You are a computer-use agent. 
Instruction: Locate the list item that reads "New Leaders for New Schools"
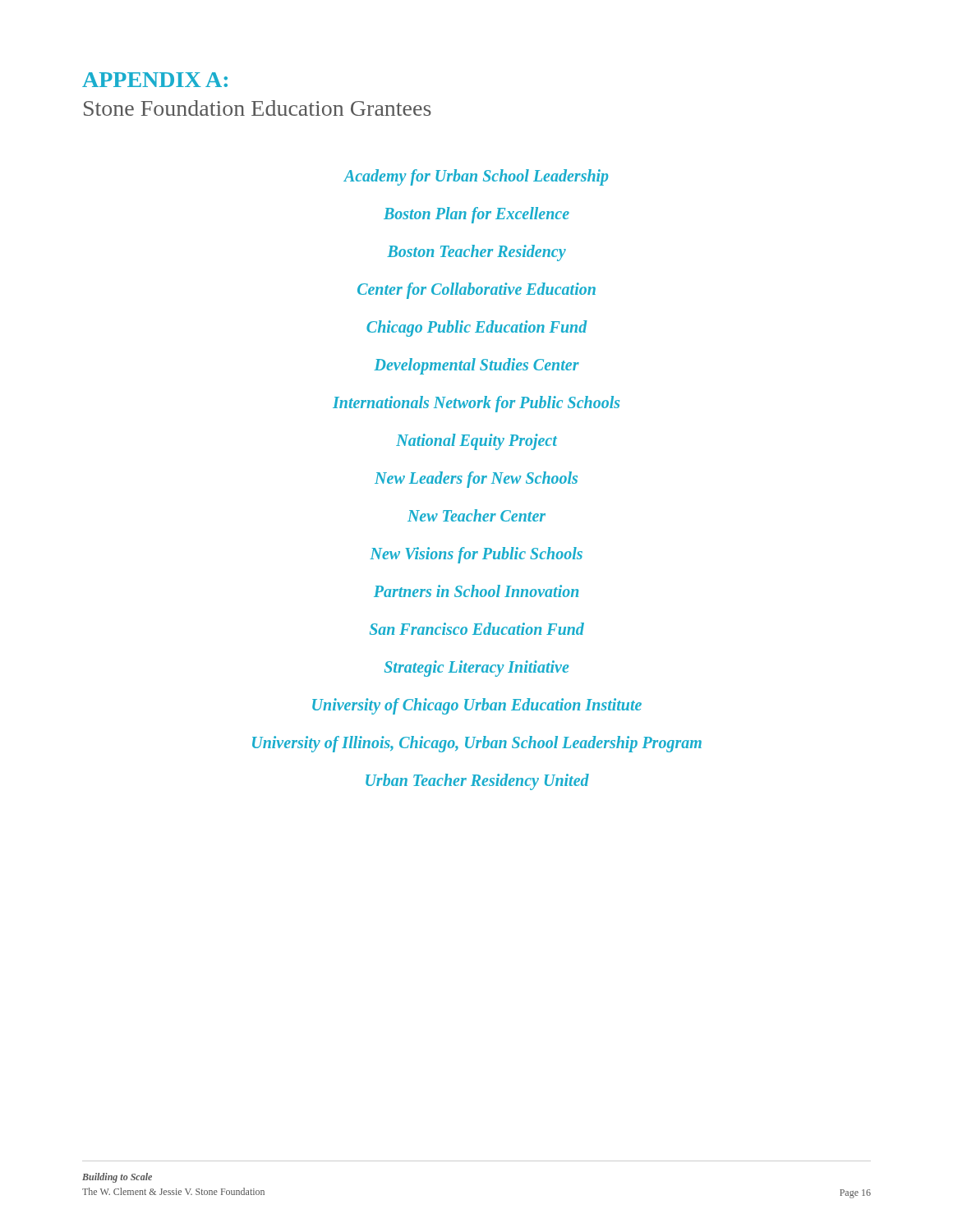coord(476,478)
